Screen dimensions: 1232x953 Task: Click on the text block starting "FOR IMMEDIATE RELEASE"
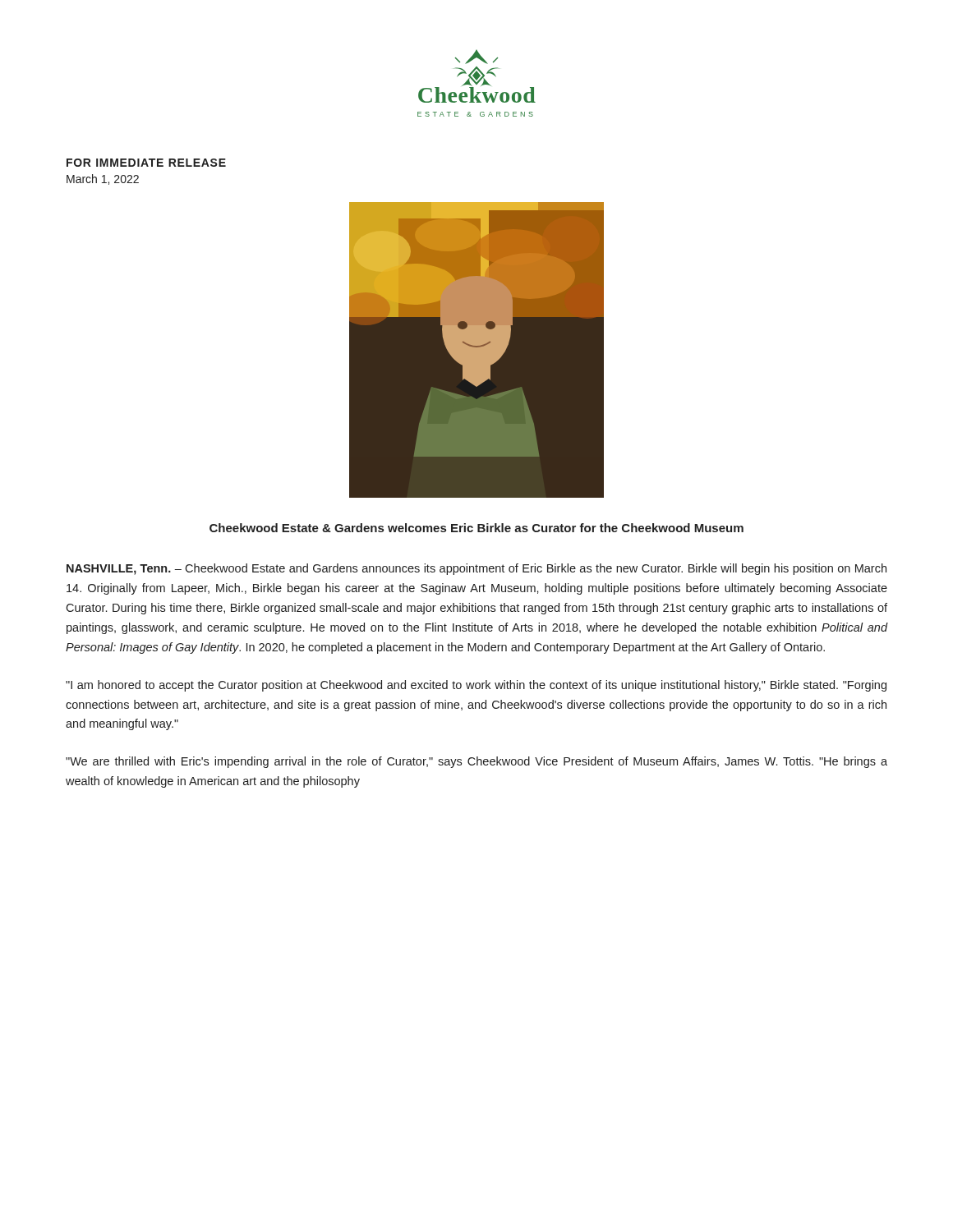coord(146,163)
